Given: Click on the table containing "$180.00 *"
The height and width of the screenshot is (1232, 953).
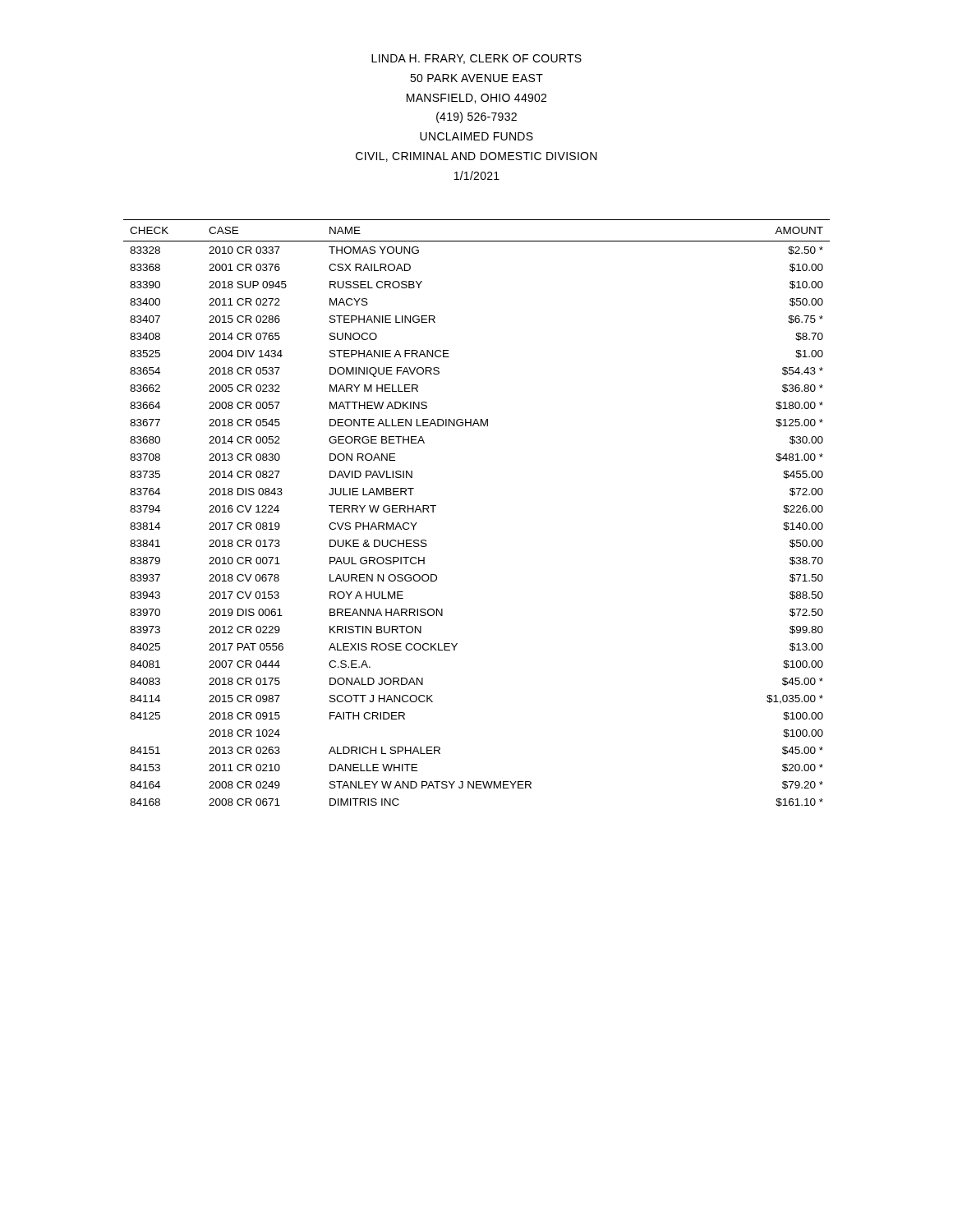Looking at the screenshot, I should [476, 515].
